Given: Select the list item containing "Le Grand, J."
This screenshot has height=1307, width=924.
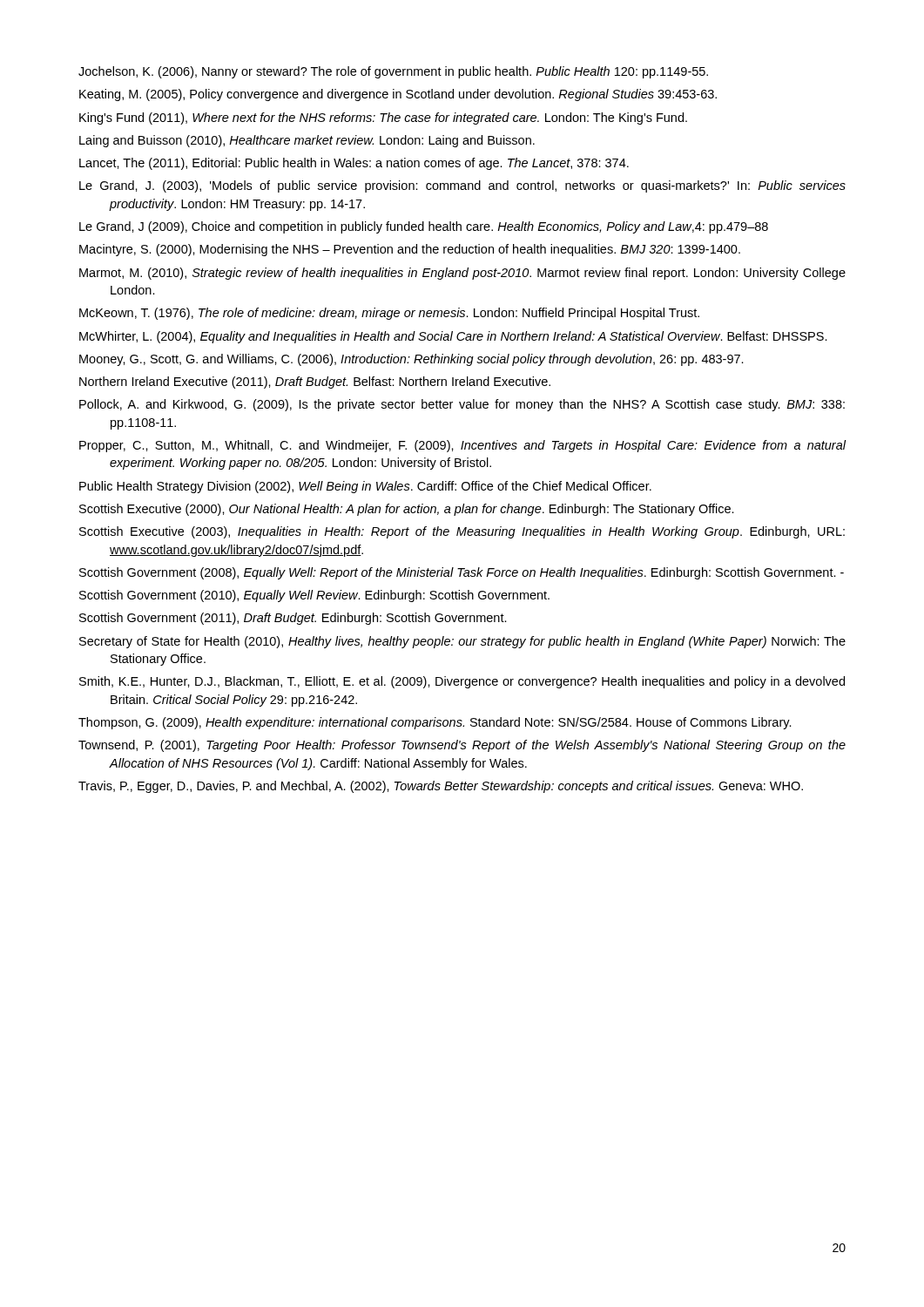Looking at the screenshot, I should click(462, 195).
